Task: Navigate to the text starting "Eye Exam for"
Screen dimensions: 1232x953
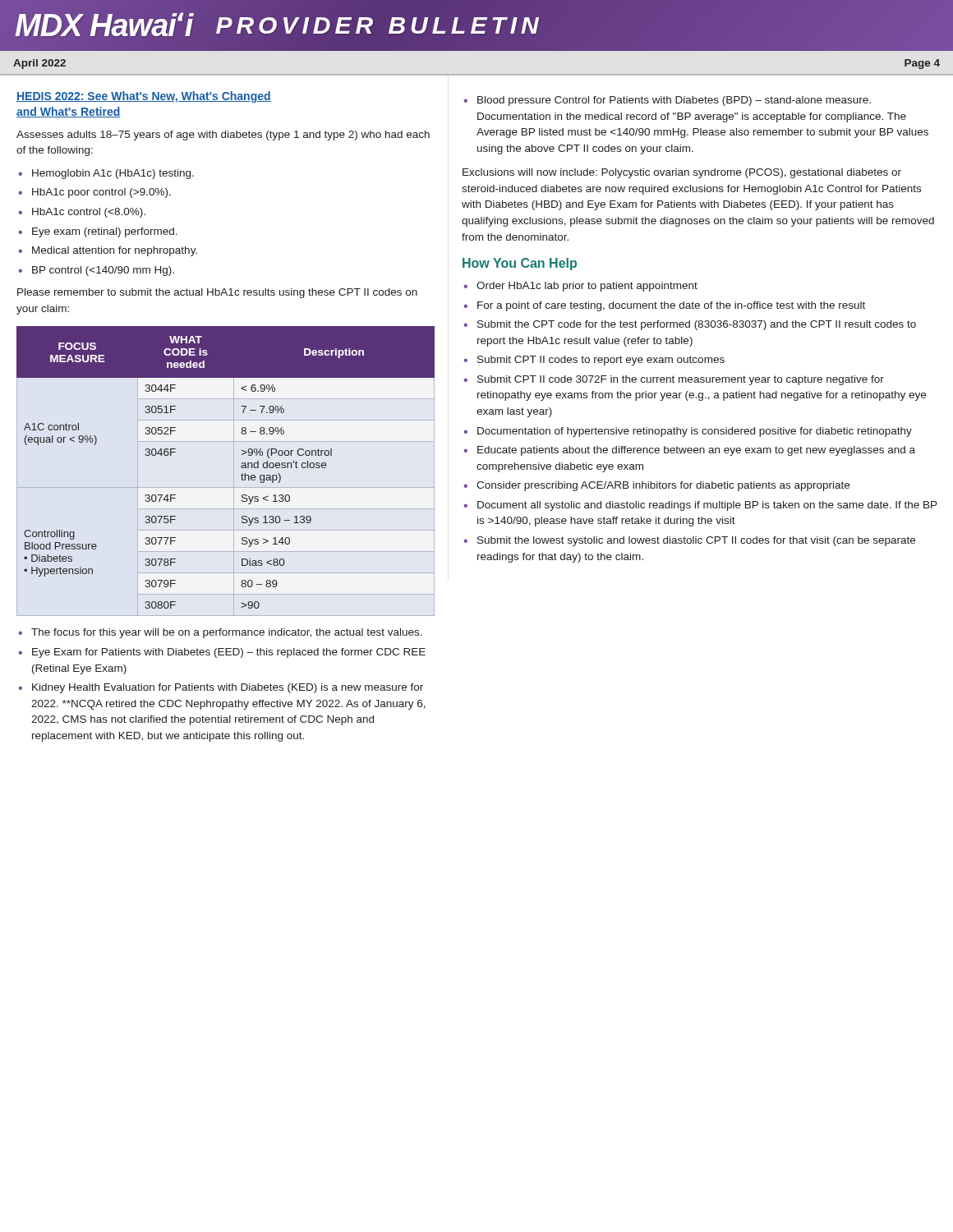Action: click(228, 660)
